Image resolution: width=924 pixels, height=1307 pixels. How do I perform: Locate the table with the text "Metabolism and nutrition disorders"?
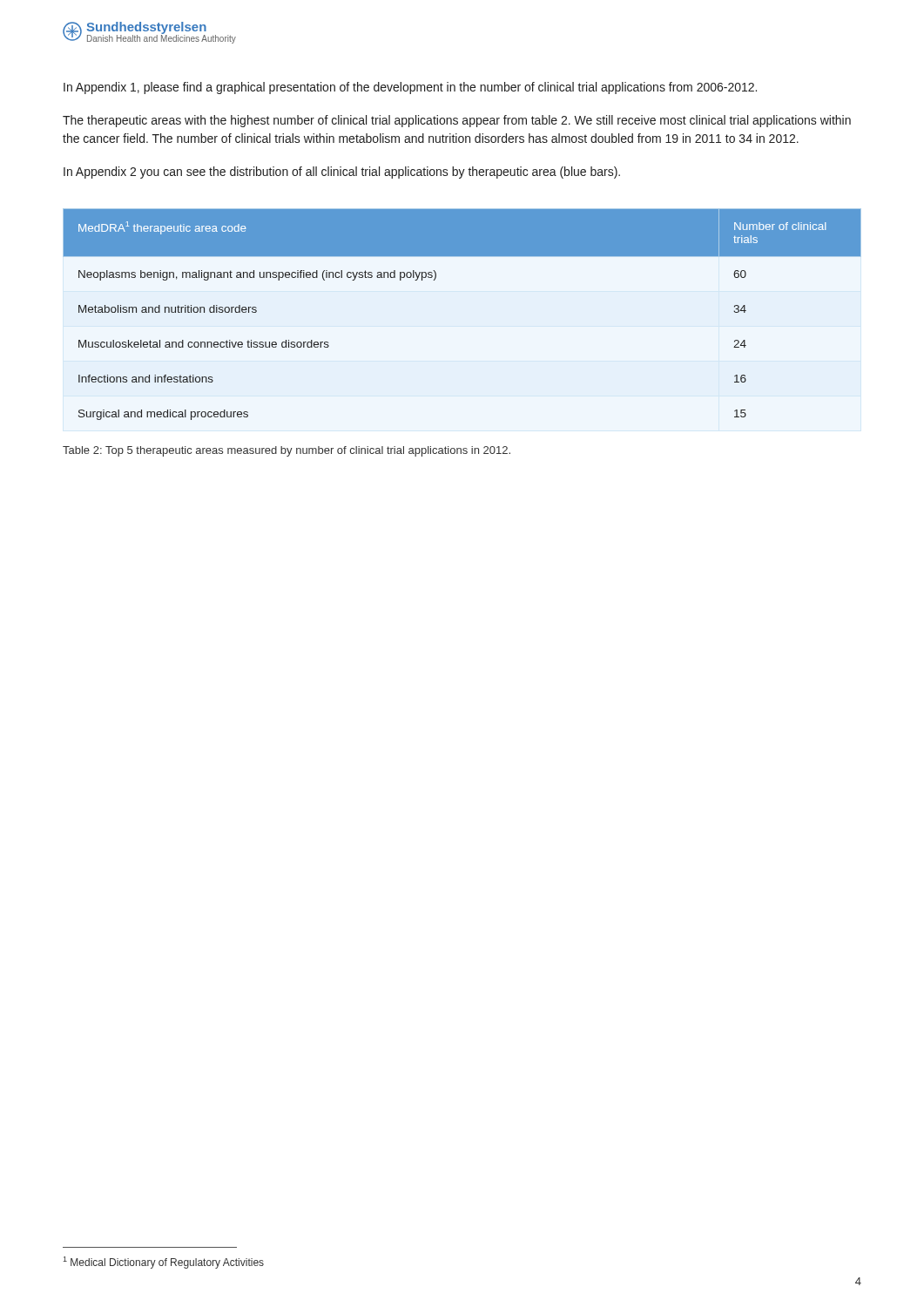(462, 320)
